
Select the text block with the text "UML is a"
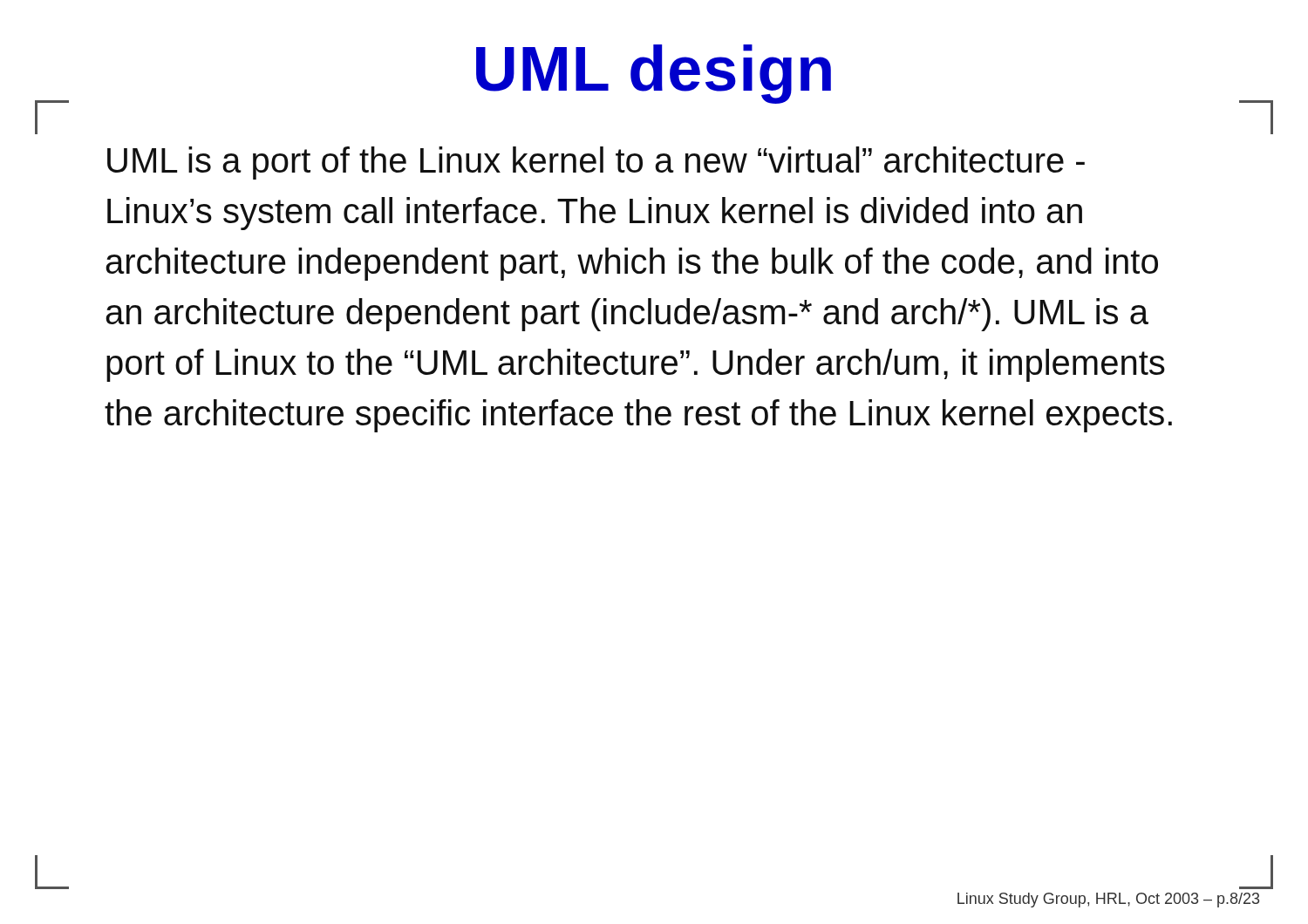654,287
